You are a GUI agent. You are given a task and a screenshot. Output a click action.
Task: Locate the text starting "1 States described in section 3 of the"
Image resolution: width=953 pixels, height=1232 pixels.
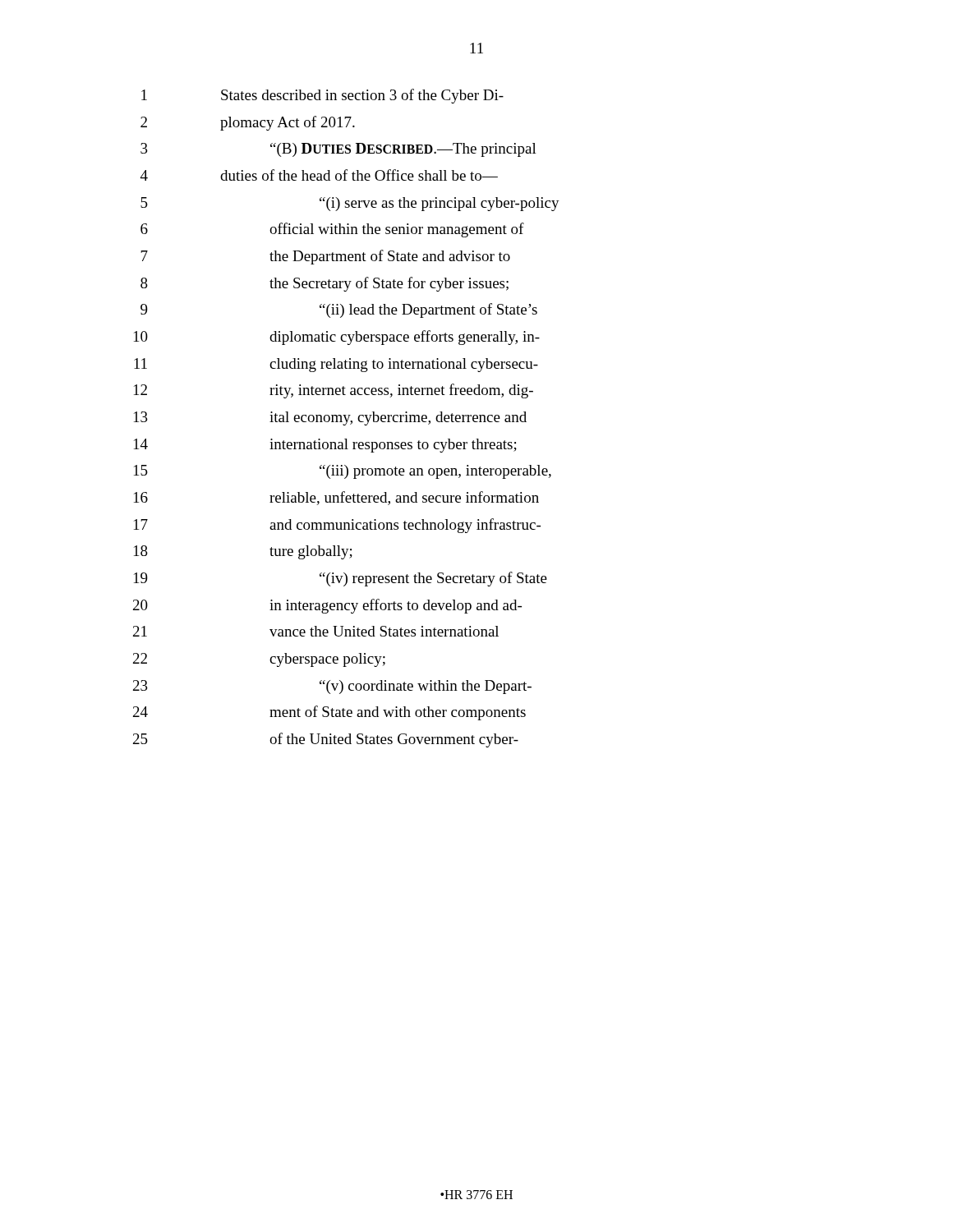[x=476, y=96]
